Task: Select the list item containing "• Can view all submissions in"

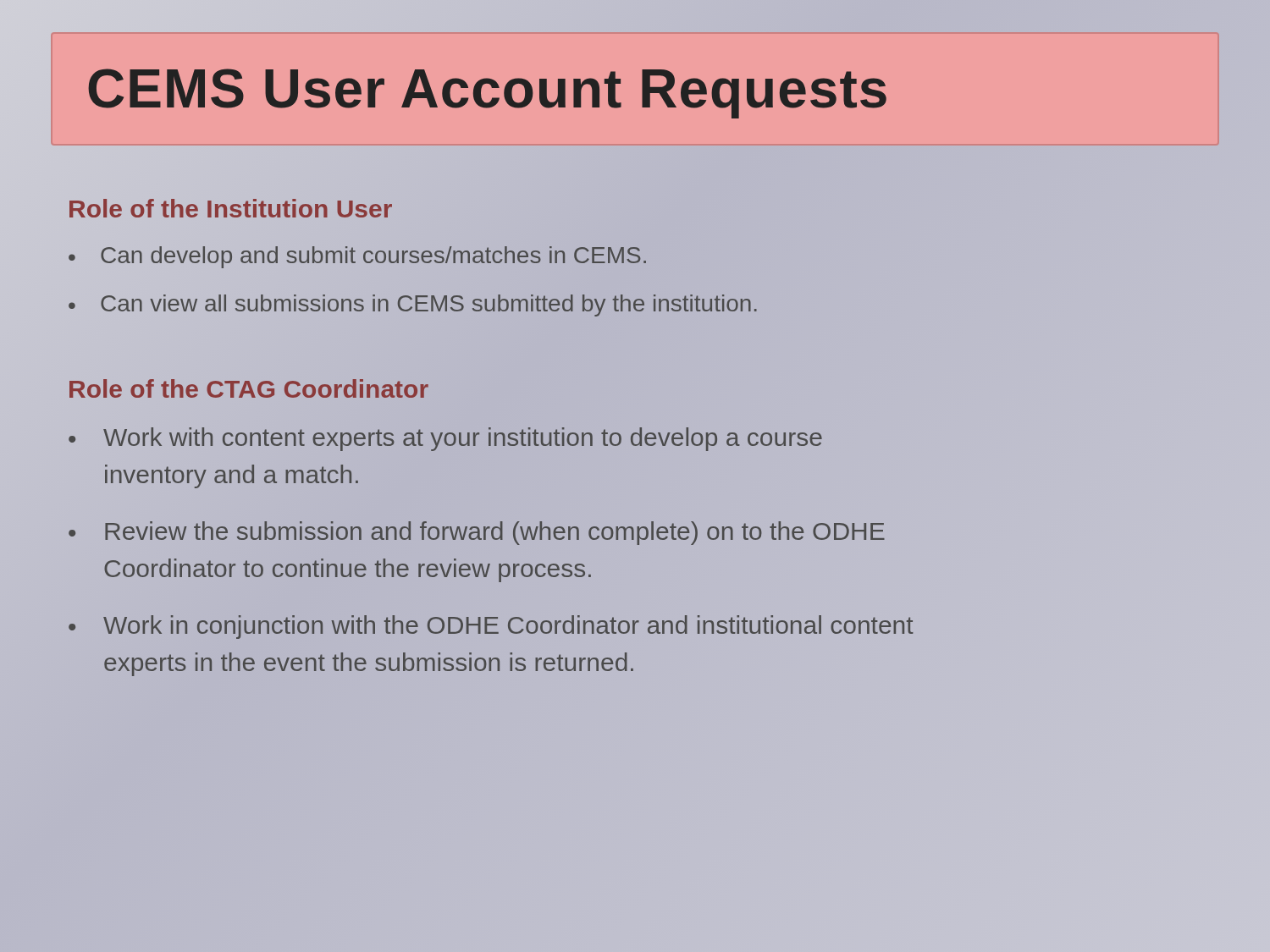Action: pyautogui.click(x=413, y=305)
